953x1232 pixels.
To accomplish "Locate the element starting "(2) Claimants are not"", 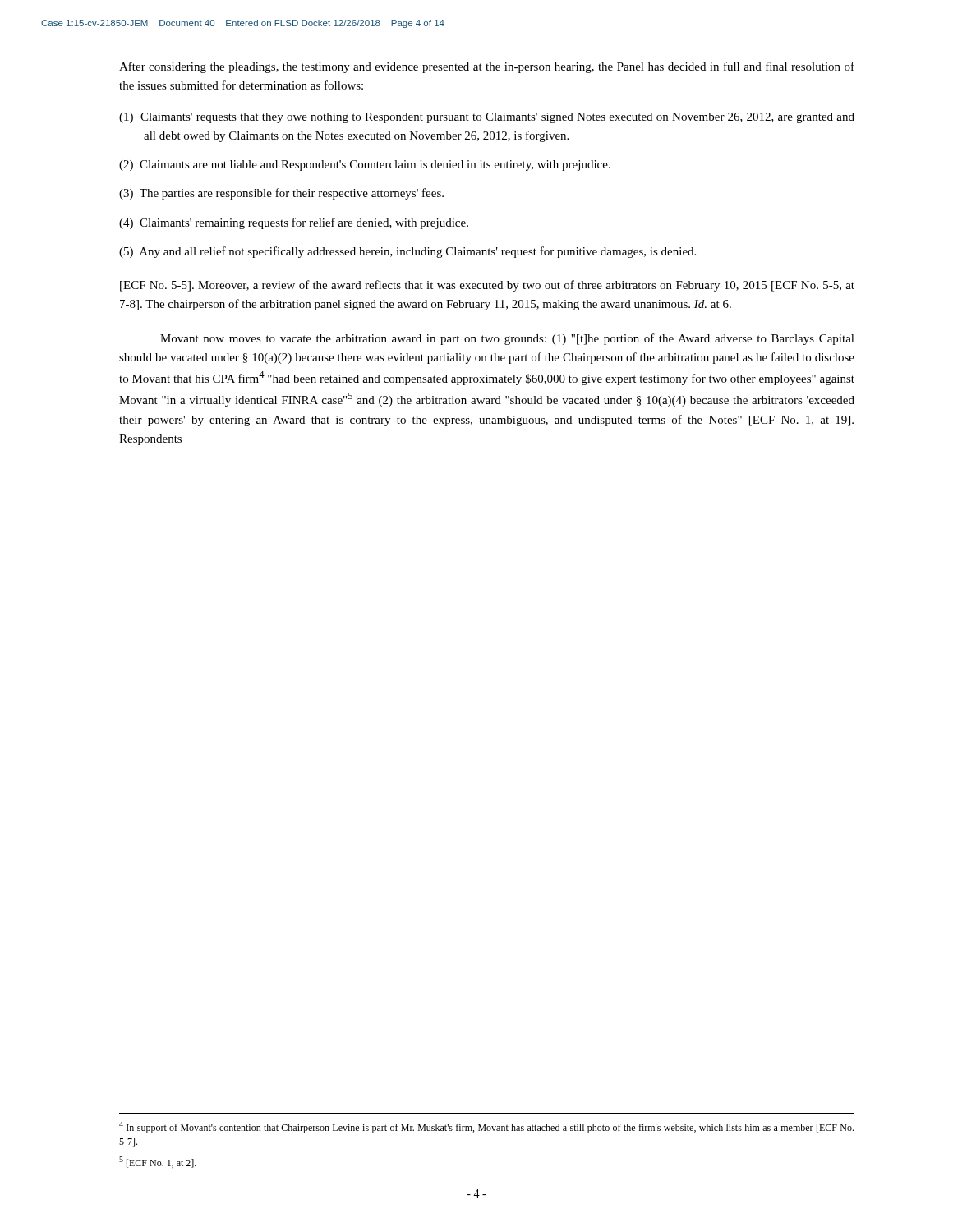I will pos(365,164).
